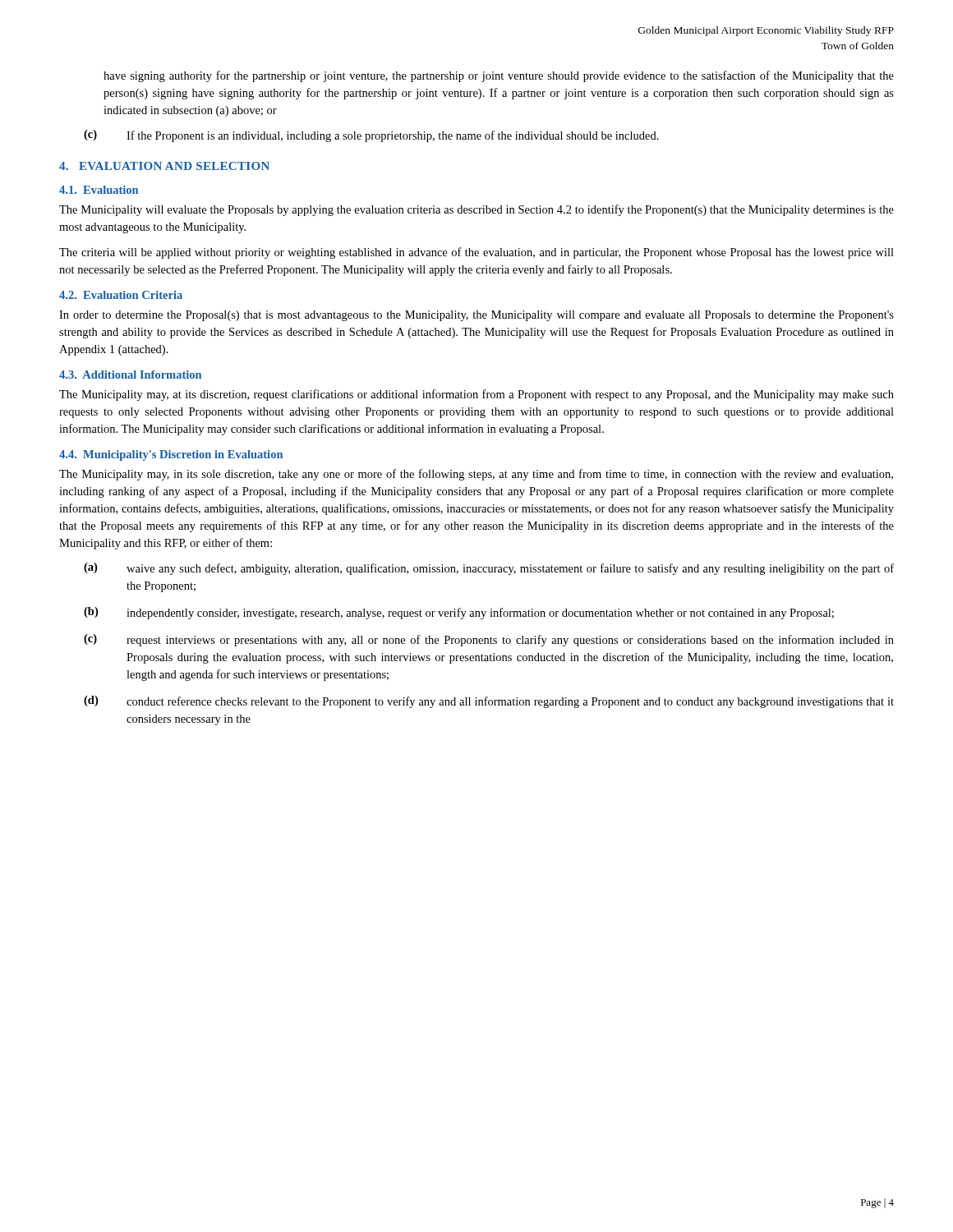
Task: Locate the list item with the text "(c) request interviews or presentations with any,"
Action: 476,658
